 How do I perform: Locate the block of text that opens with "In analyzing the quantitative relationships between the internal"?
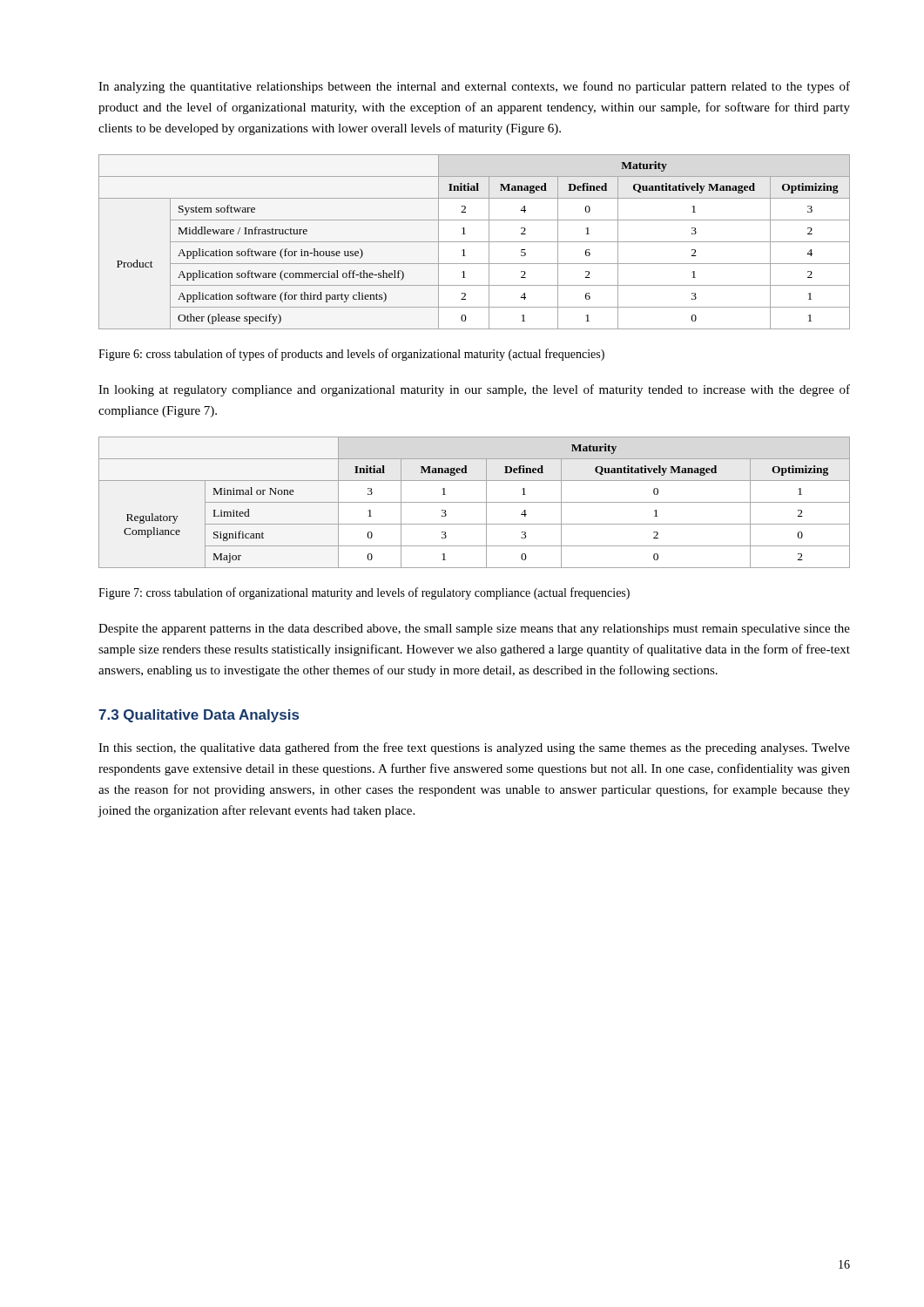474,107
